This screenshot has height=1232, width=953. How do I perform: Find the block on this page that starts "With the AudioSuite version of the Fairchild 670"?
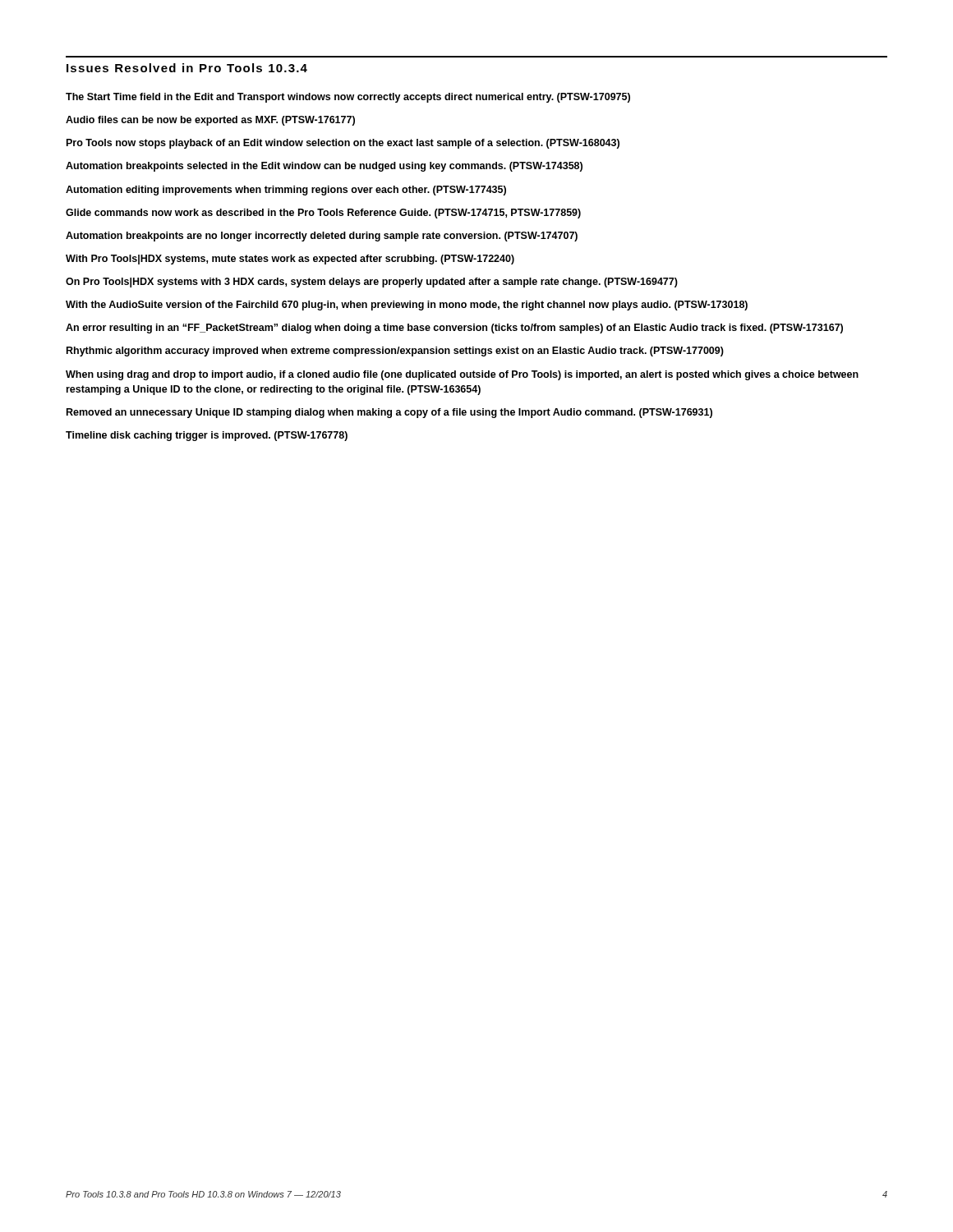point(407,305)
